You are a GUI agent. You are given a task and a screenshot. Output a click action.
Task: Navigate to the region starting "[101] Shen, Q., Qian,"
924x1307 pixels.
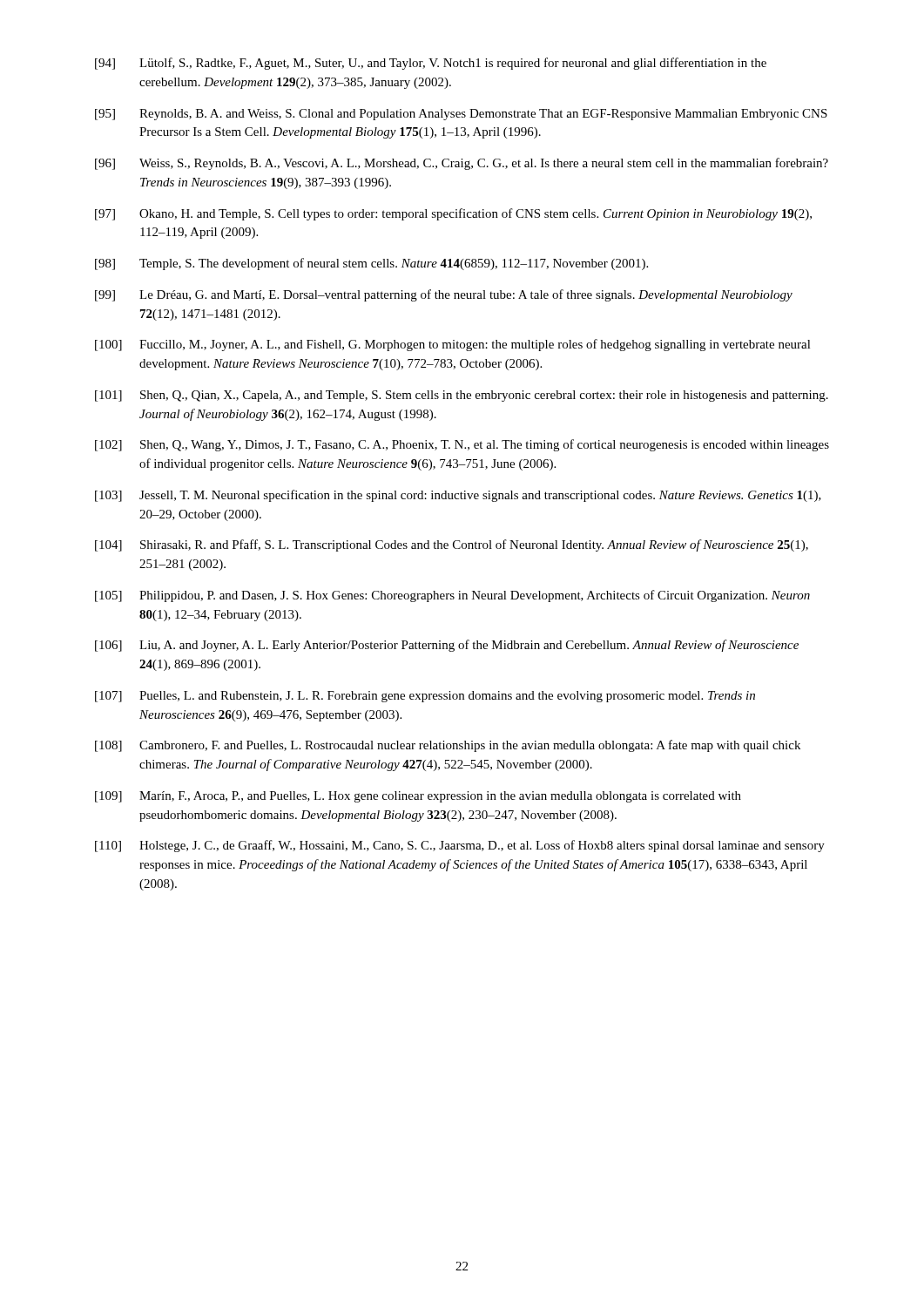pos(462,405)
